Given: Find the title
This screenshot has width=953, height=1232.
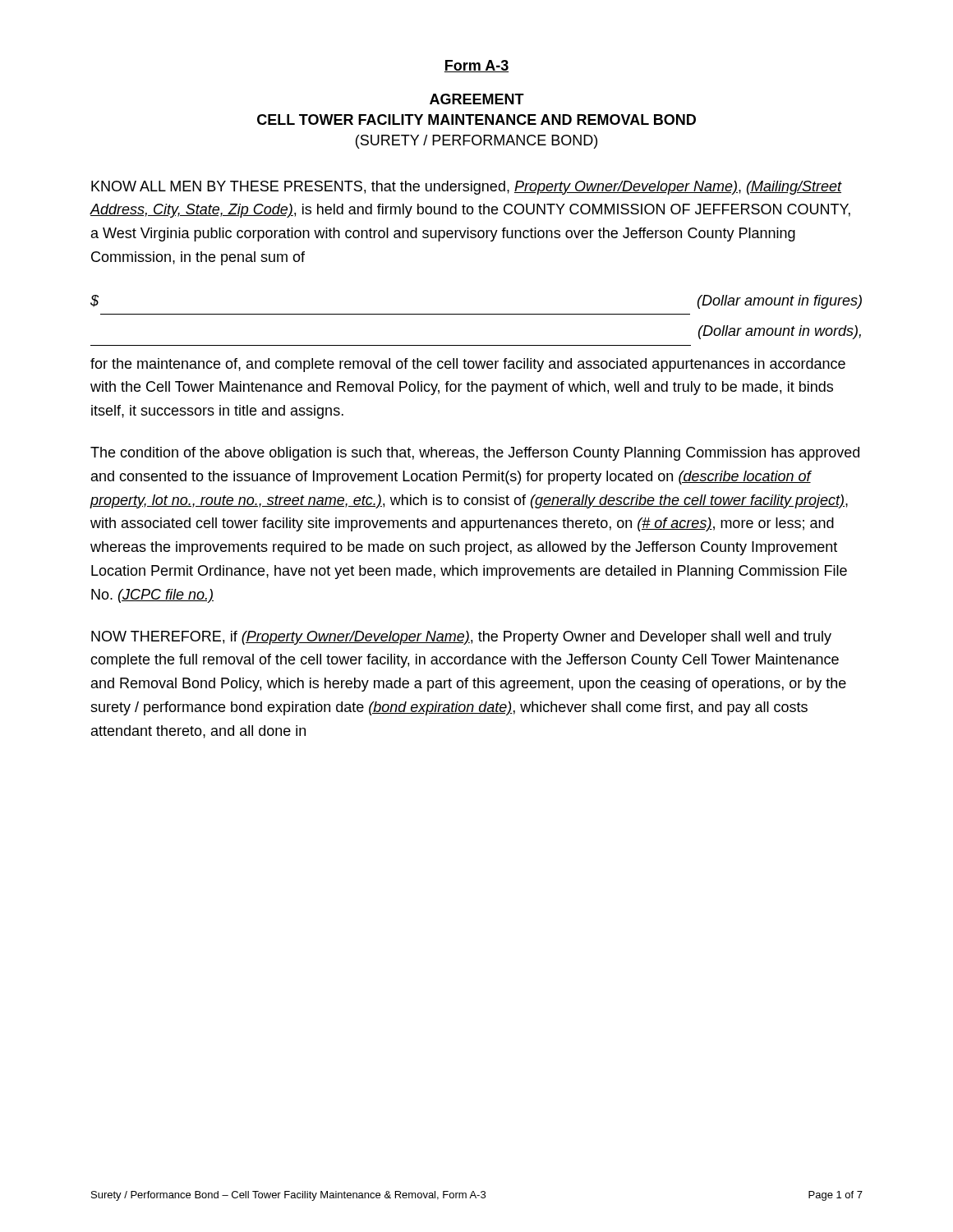Looking at the screenshot, I should click(x=476, y=105).
